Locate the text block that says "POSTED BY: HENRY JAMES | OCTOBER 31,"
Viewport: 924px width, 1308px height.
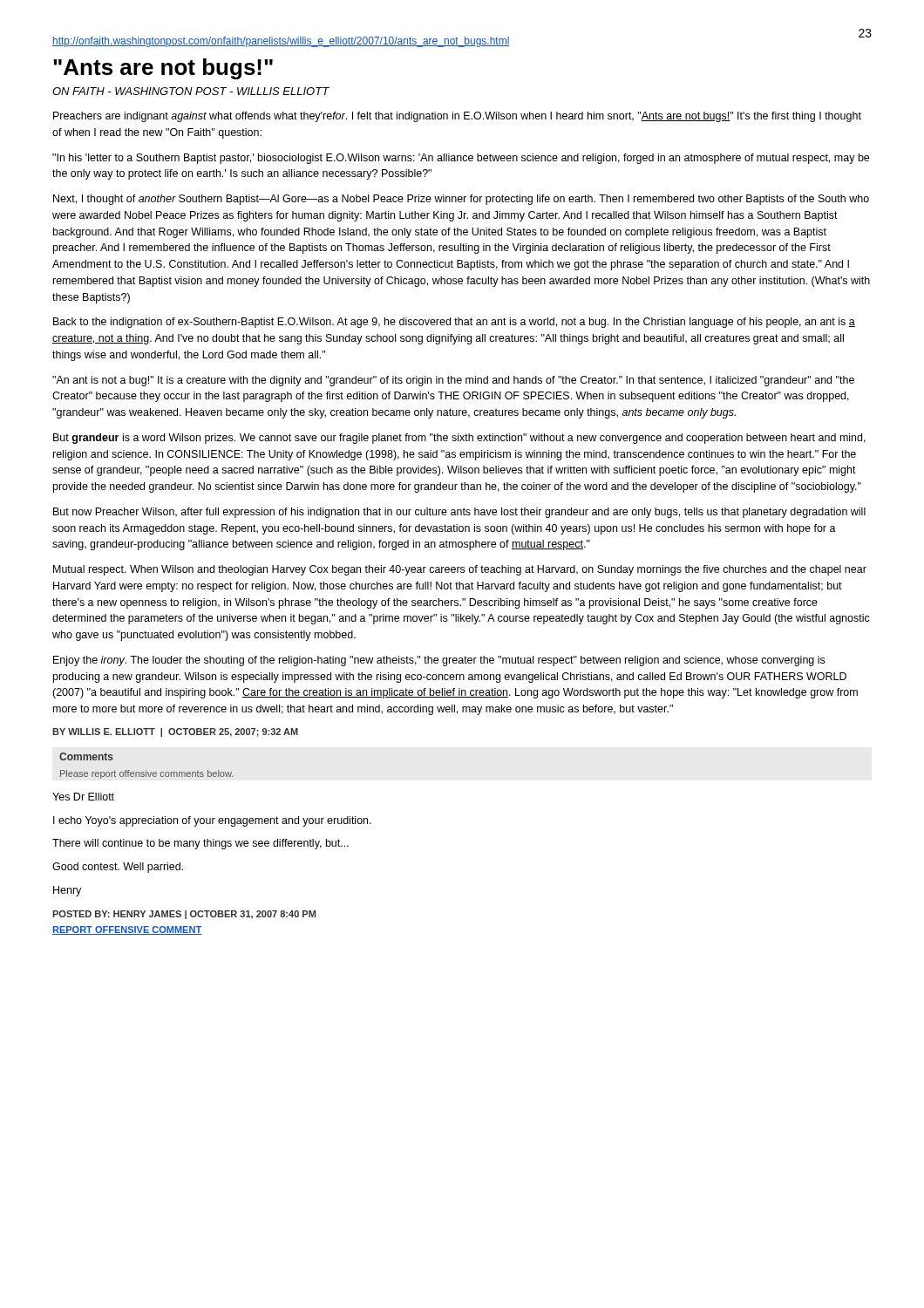tap(184, 922)
